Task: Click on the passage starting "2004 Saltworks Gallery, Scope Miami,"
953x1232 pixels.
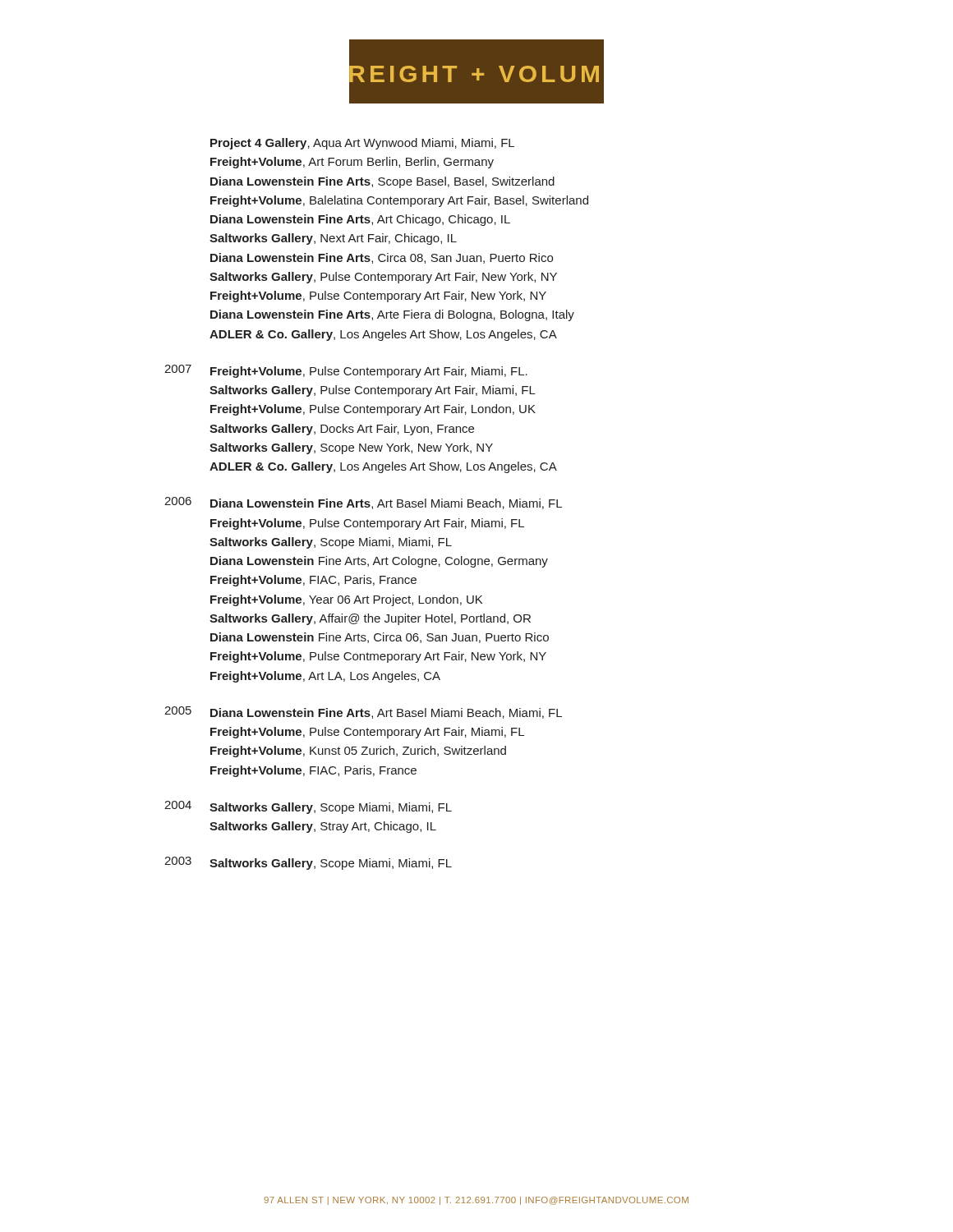Action: 308,807
